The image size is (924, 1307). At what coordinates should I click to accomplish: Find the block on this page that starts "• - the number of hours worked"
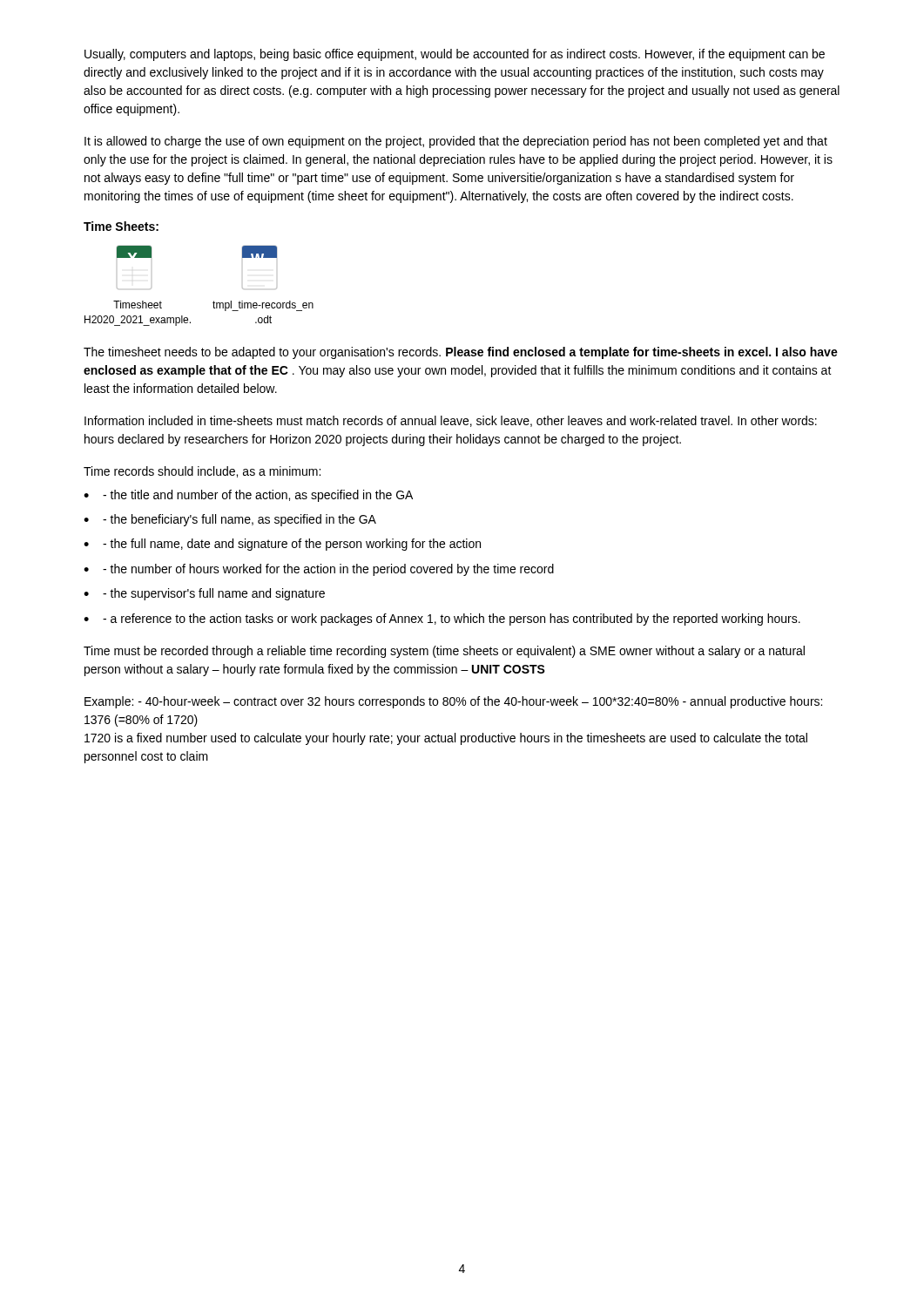462,570
